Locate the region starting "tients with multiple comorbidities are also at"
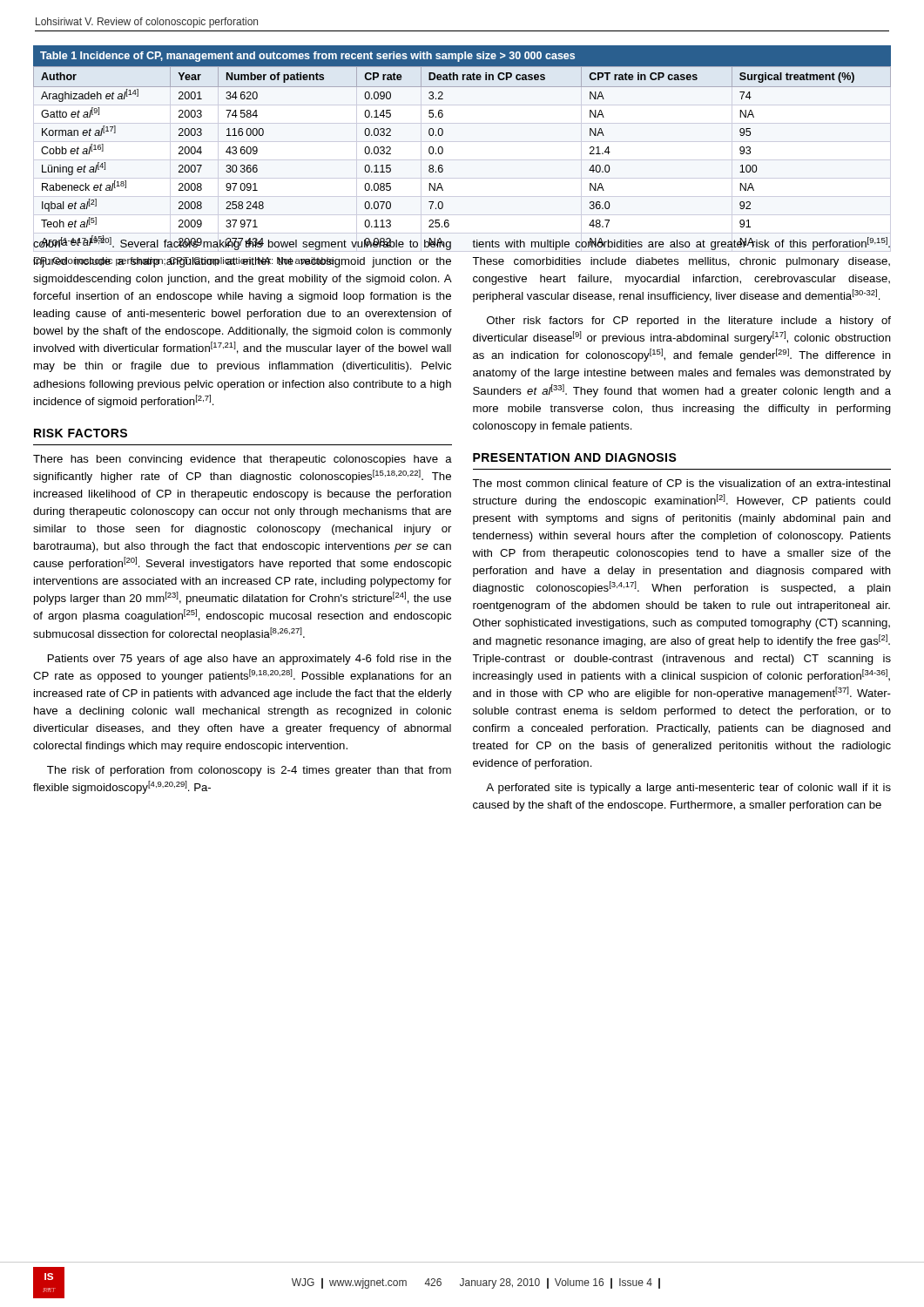 [x=682, y=335]
